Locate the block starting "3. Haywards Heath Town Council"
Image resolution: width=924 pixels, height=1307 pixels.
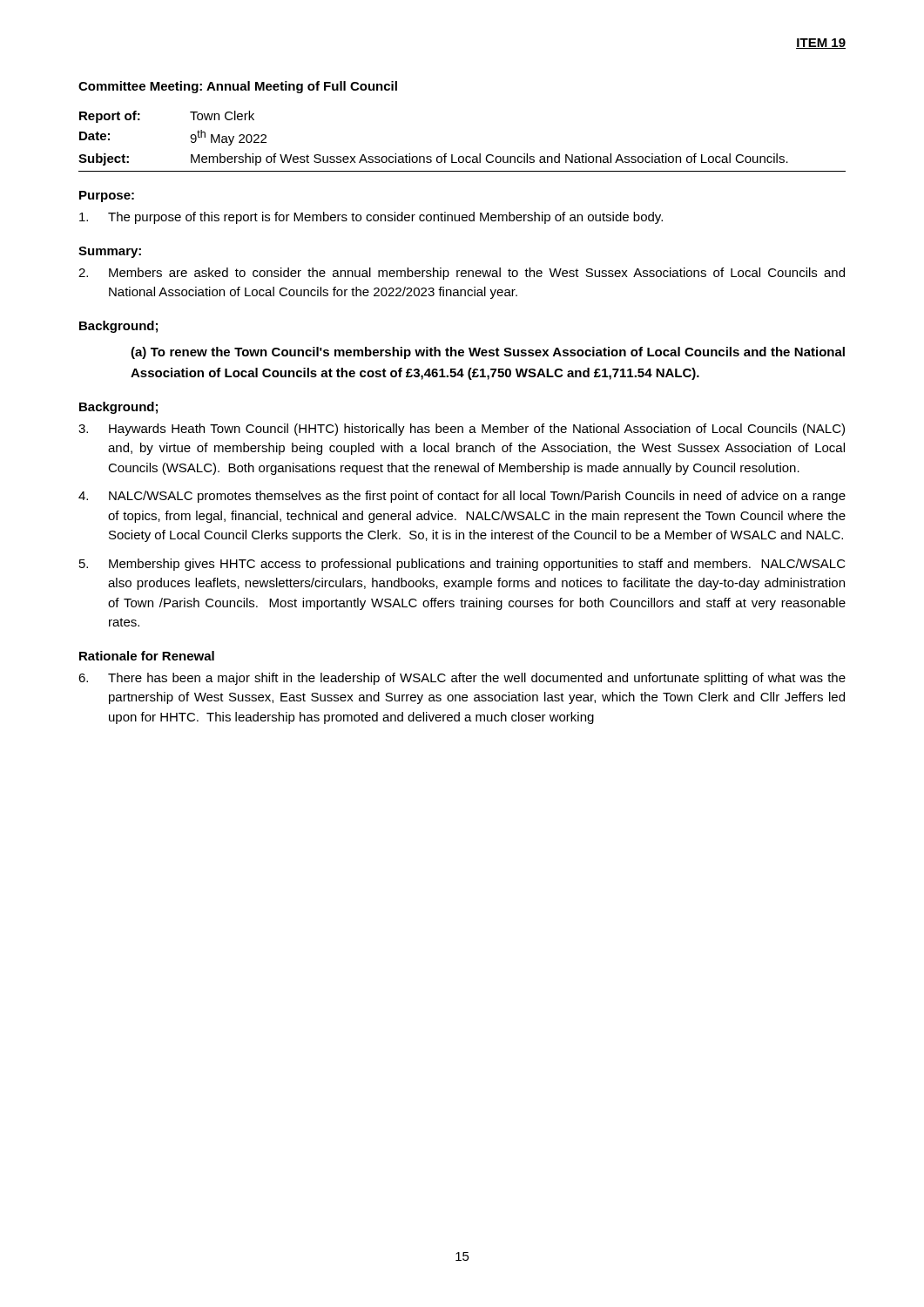click(462, 448)
